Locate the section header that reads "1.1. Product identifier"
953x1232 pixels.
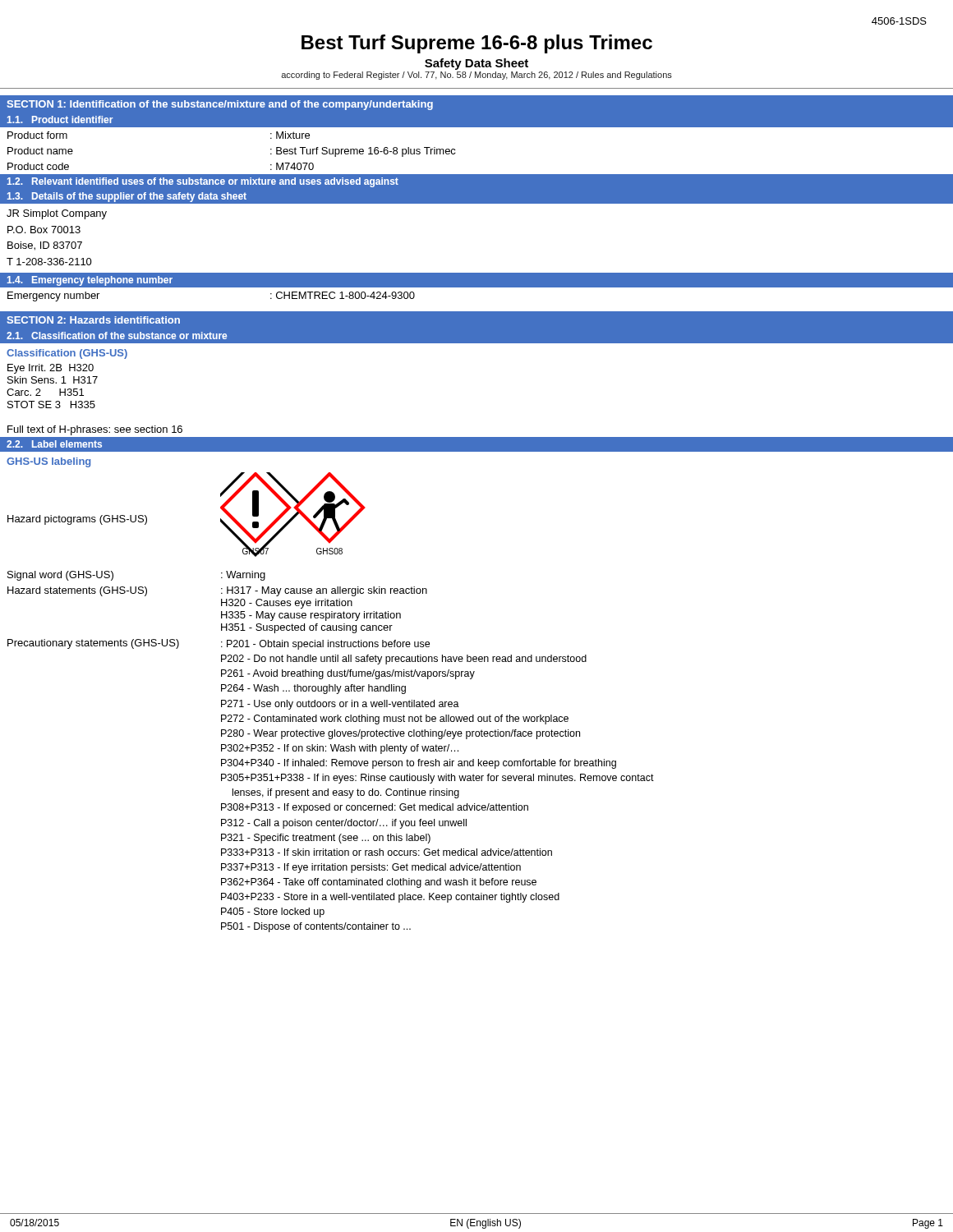pos(60,120)
